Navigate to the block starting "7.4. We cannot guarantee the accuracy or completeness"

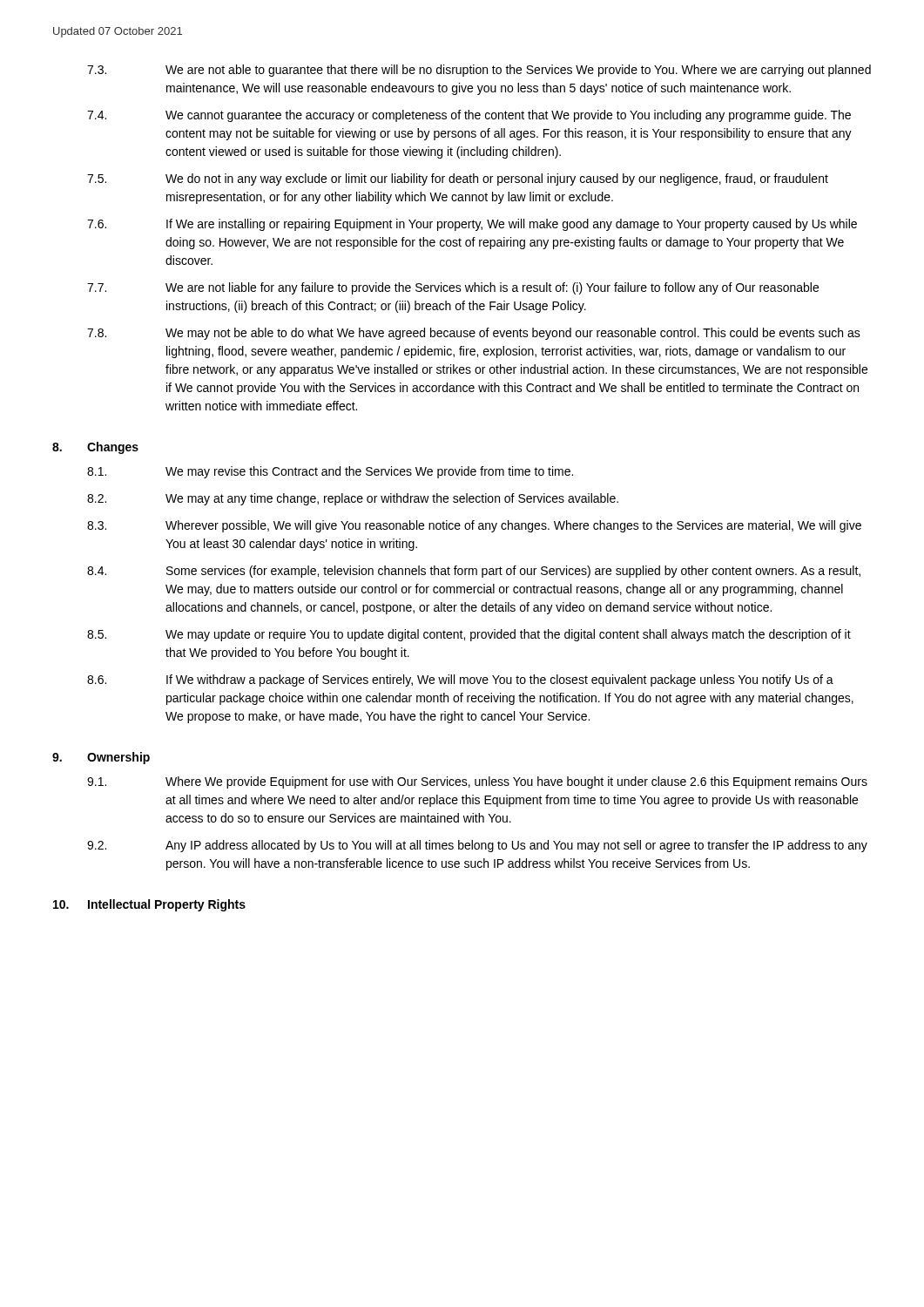tap(462, 134)
